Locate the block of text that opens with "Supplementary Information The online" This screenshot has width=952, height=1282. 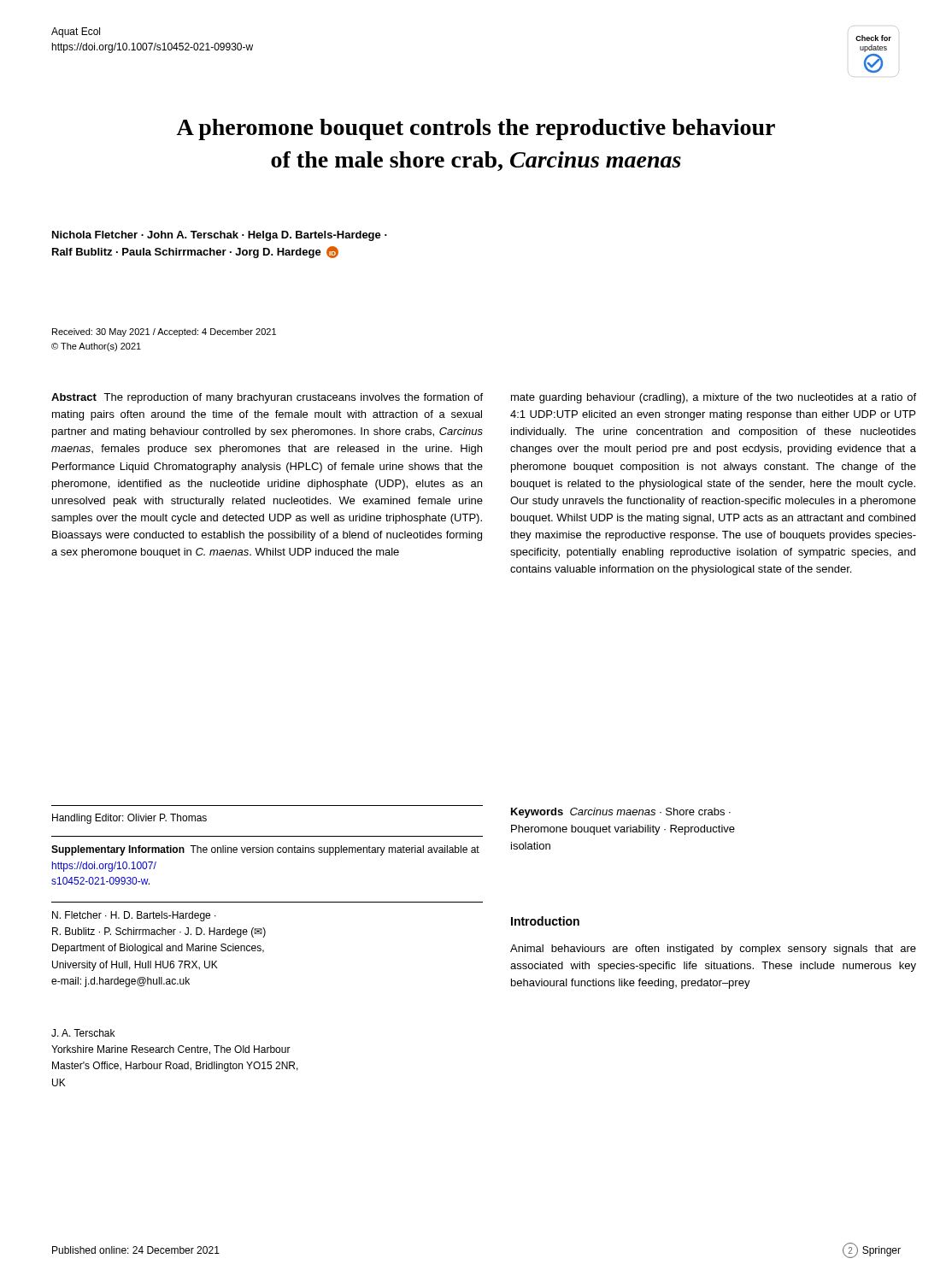265,850
